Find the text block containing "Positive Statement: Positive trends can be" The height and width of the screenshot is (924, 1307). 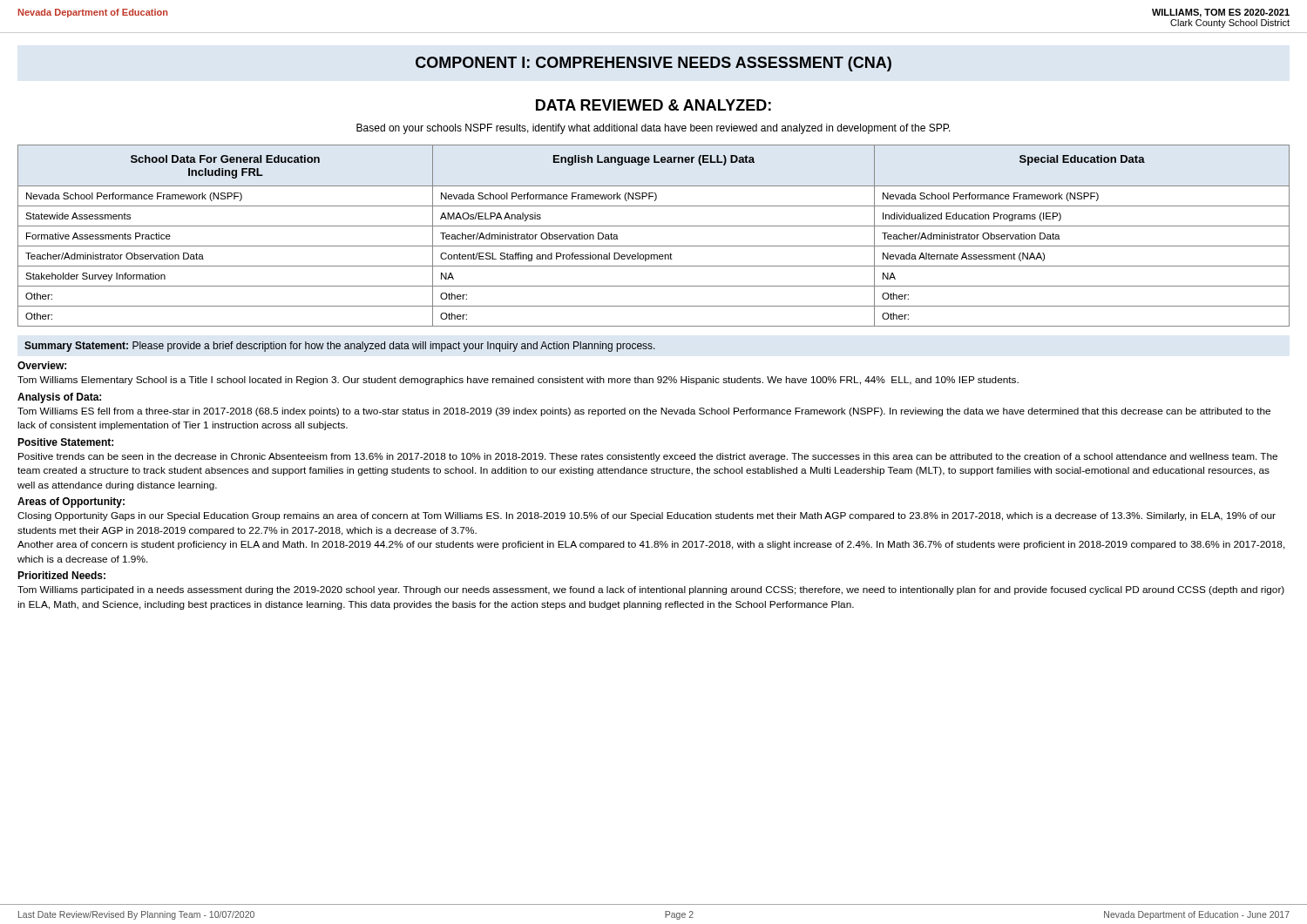tap(654, 464)
